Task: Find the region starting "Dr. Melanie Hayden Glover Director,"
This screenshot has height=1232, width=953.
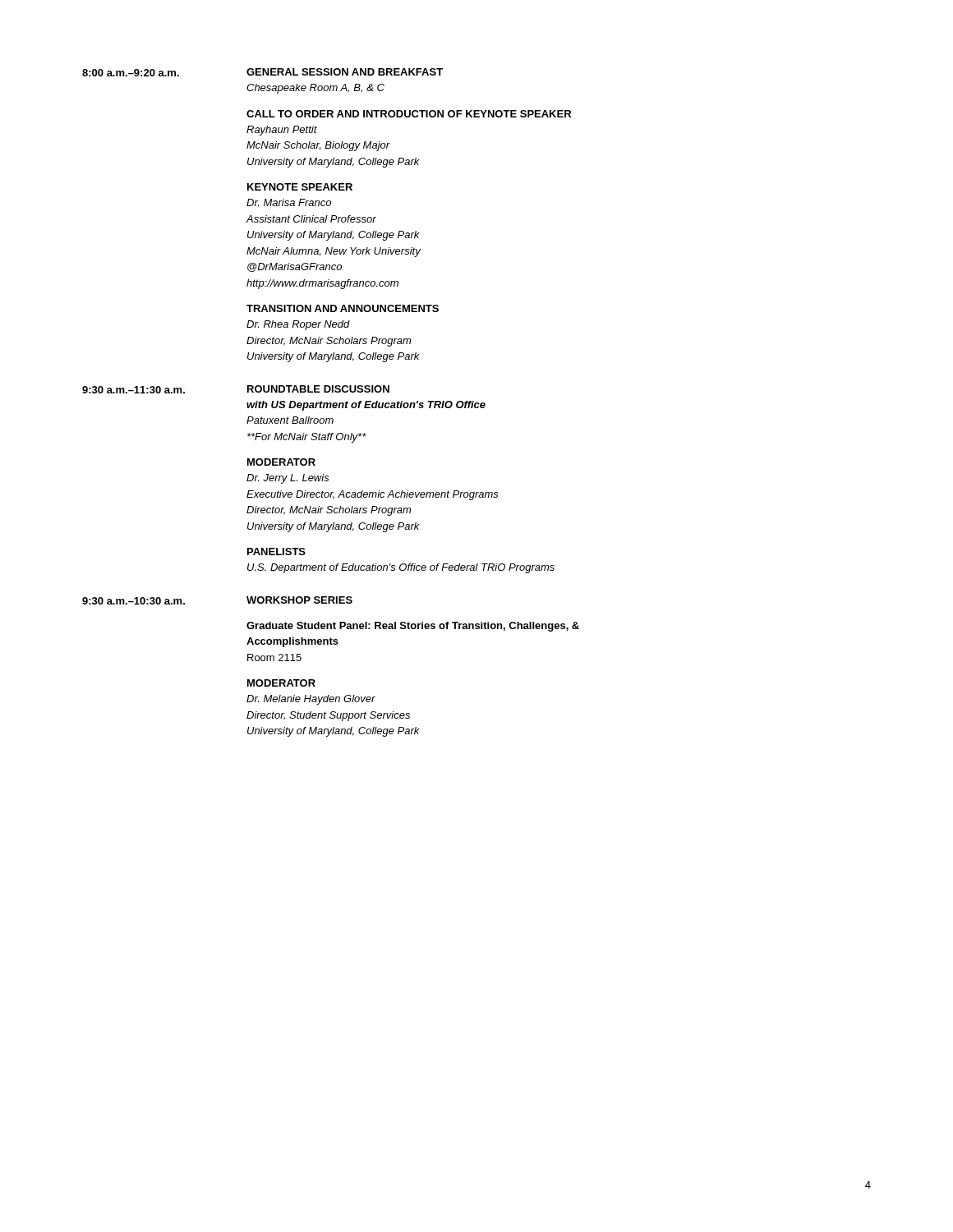Action: tap(333, 715)
